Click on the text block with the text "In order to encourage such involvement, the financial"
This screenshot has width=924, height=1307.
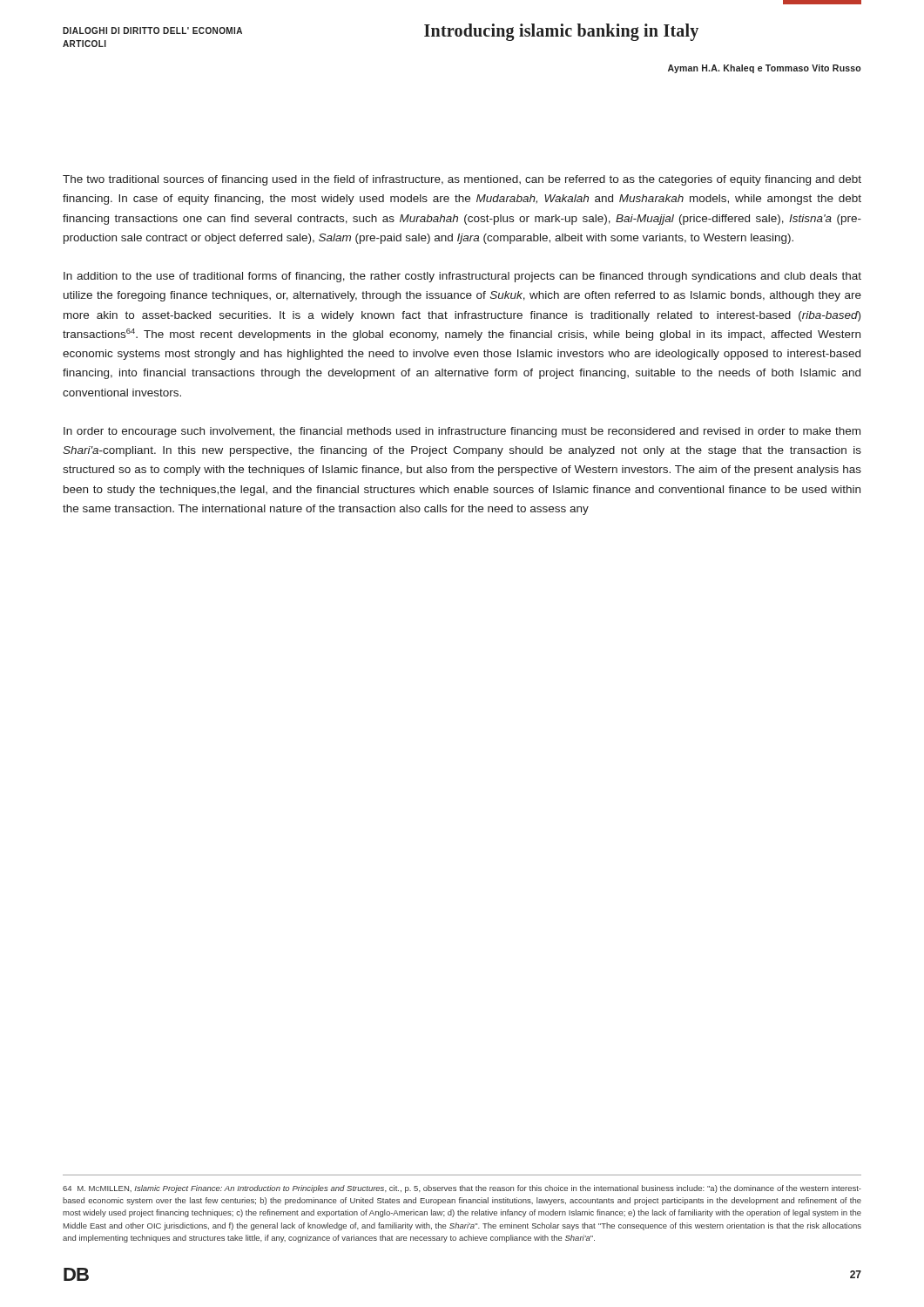[x=462, y=470]
